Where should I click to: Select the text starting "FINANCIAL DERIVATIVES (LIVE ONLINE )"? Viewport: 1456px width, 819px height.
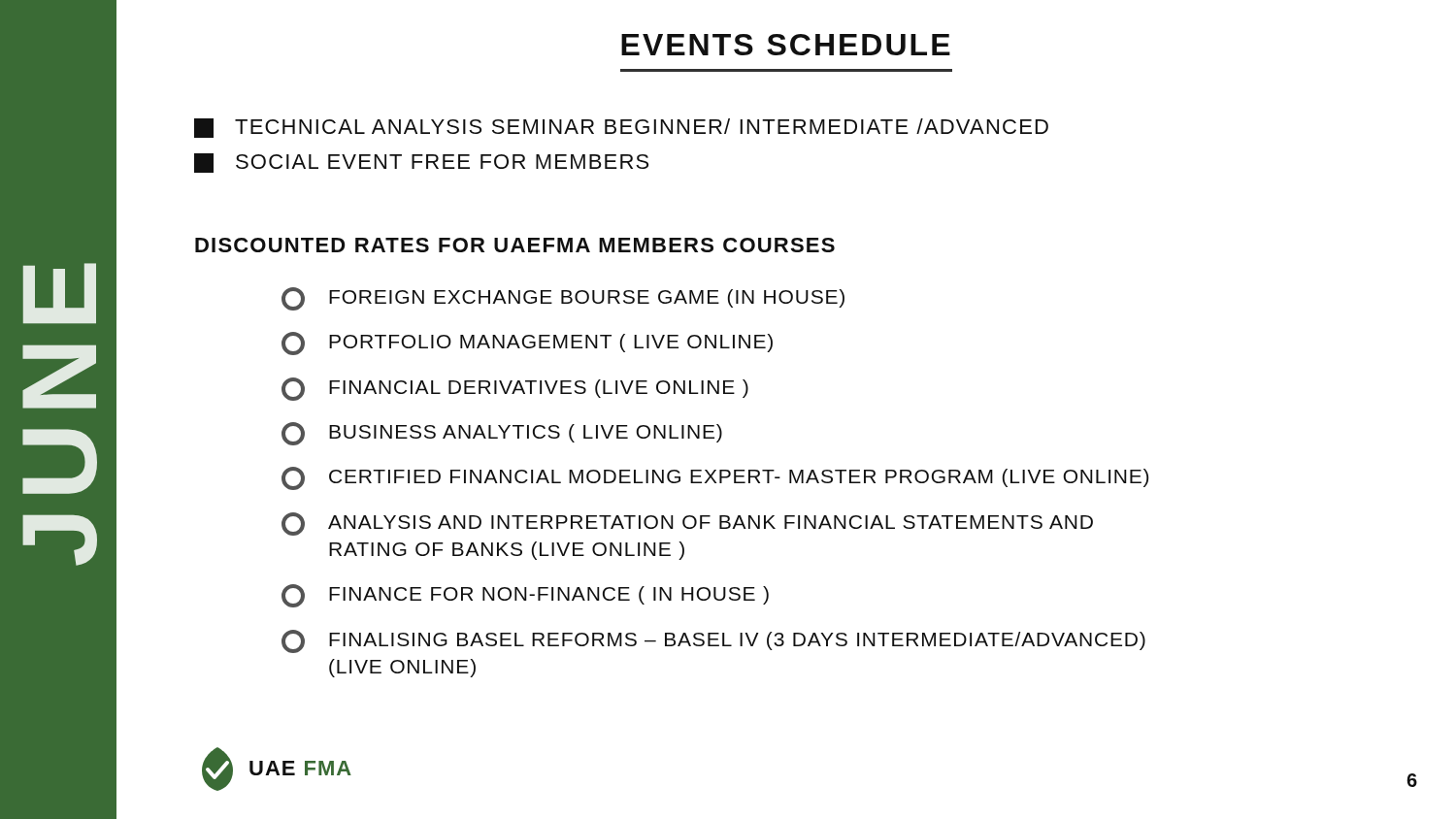(516, 387)
